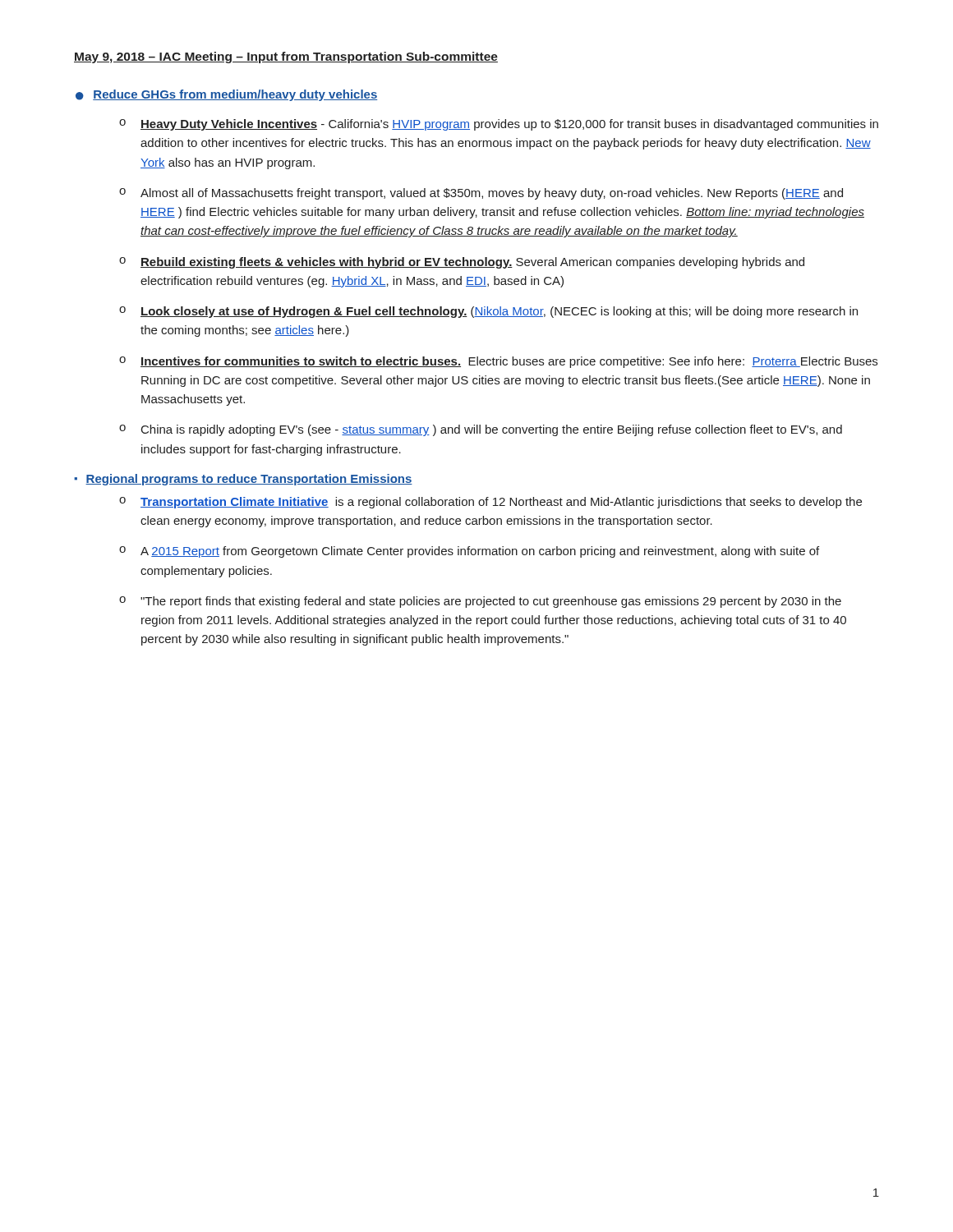
Task: Point to the text block starting "▪ Regional programs to reduce Transportation Emissions"
Action: click(243, 478)
